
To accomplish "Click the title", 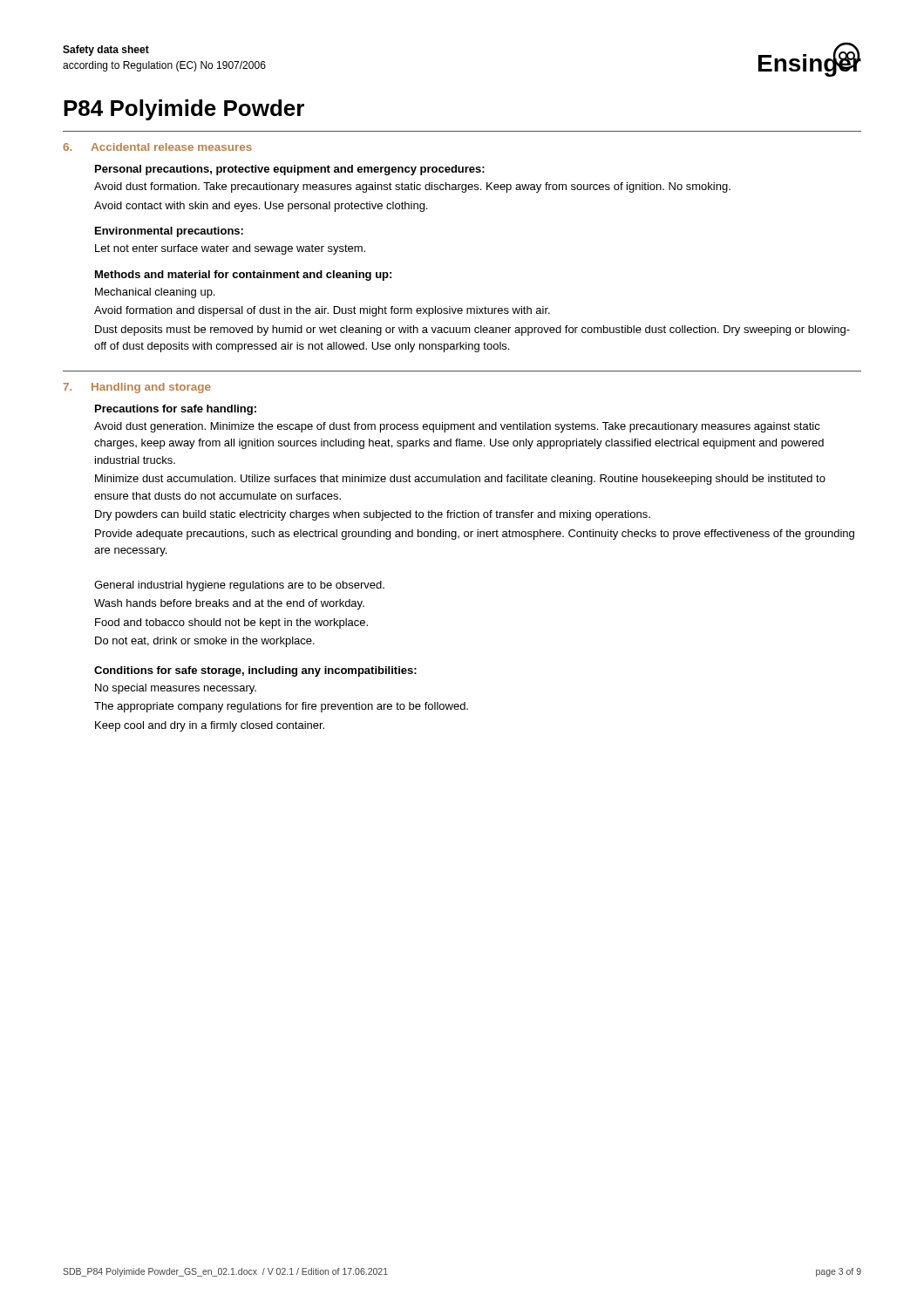I will (184, 108).
